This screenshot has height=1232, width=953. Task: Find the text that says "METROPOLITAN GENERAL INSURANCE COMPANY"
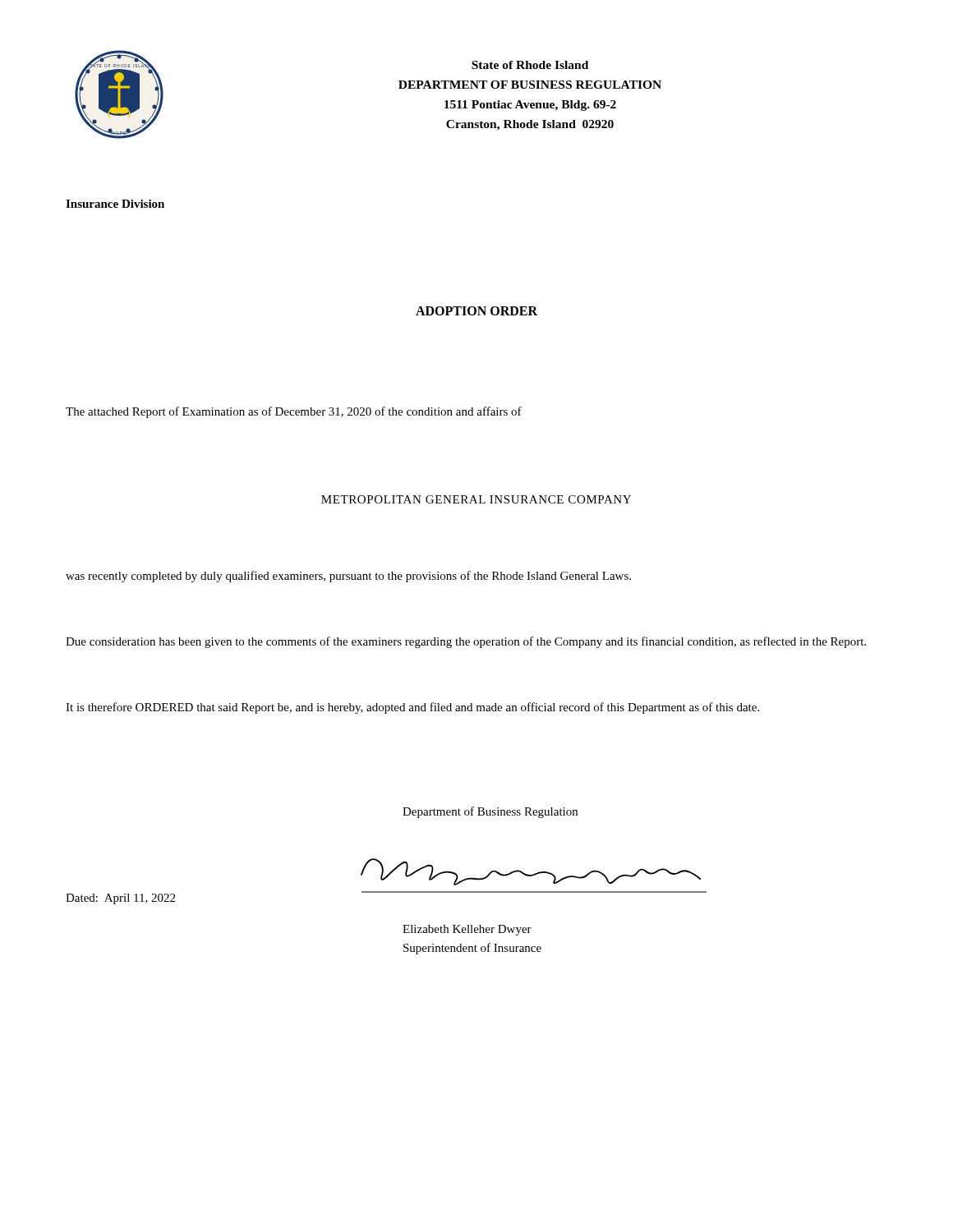[x=476, y=499]
